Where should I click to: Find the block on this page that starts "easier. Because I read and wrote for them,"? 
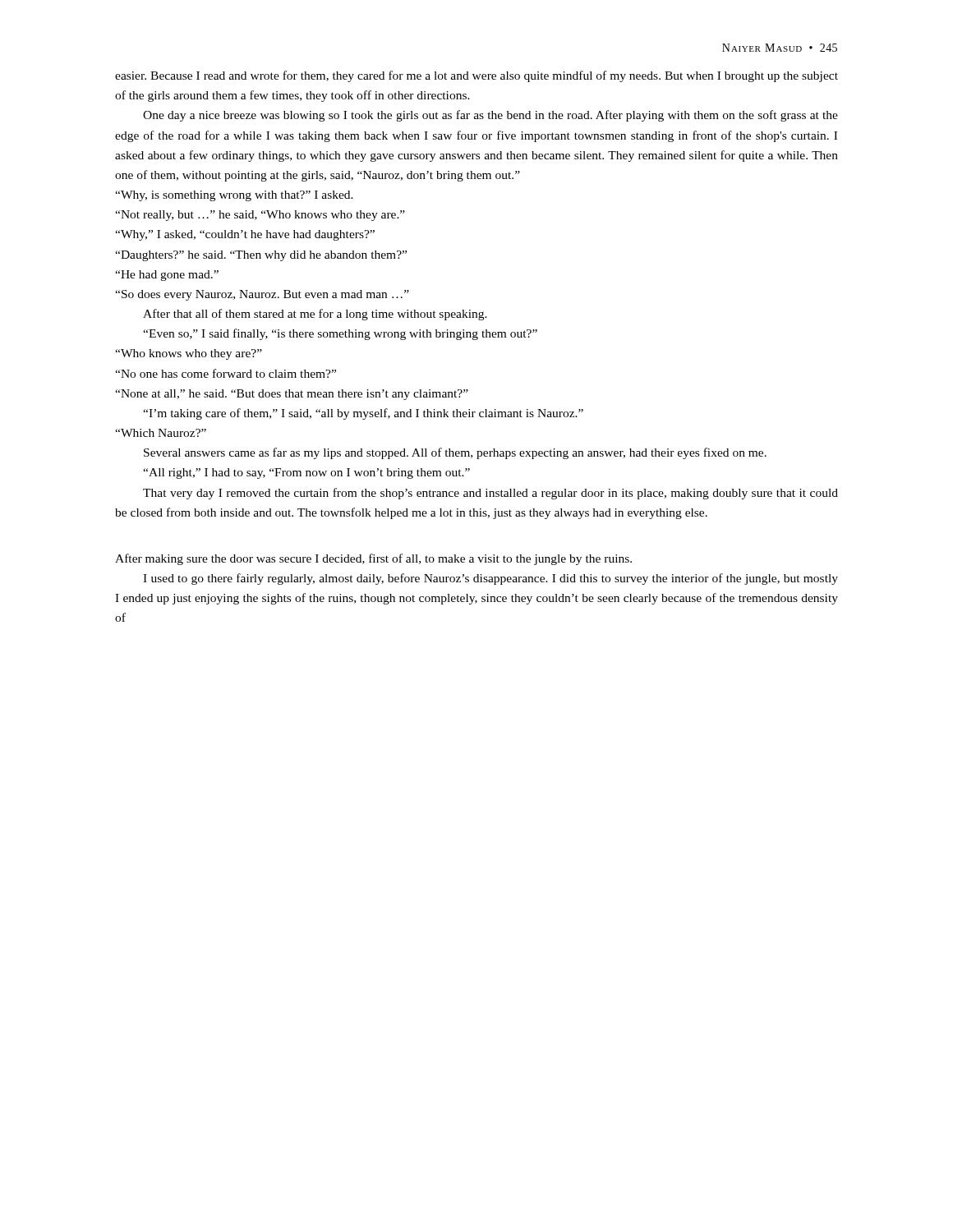(476, 347)
